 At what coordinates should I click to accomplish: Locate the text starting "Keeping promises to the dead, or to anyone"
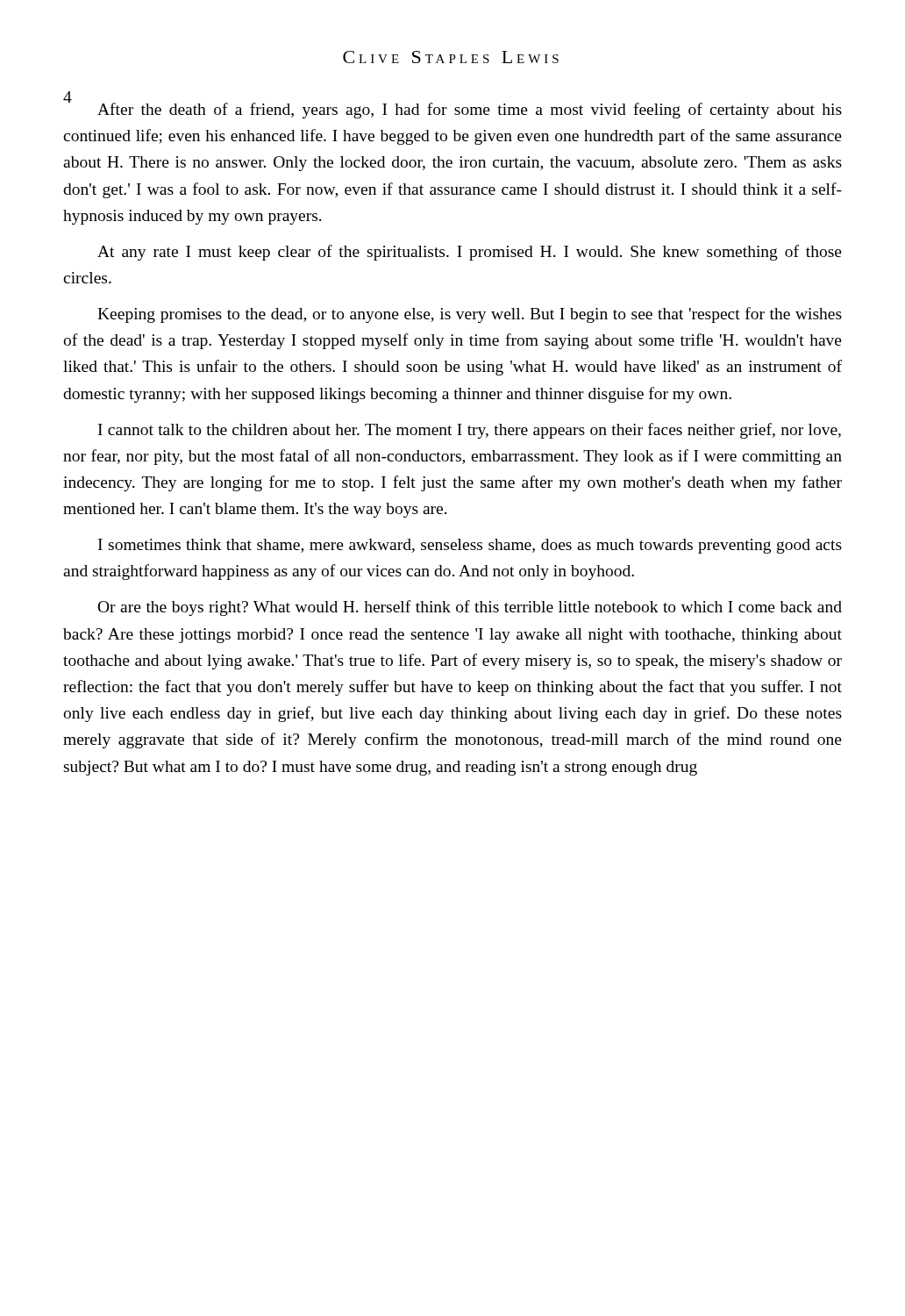[x=452, y=353]
